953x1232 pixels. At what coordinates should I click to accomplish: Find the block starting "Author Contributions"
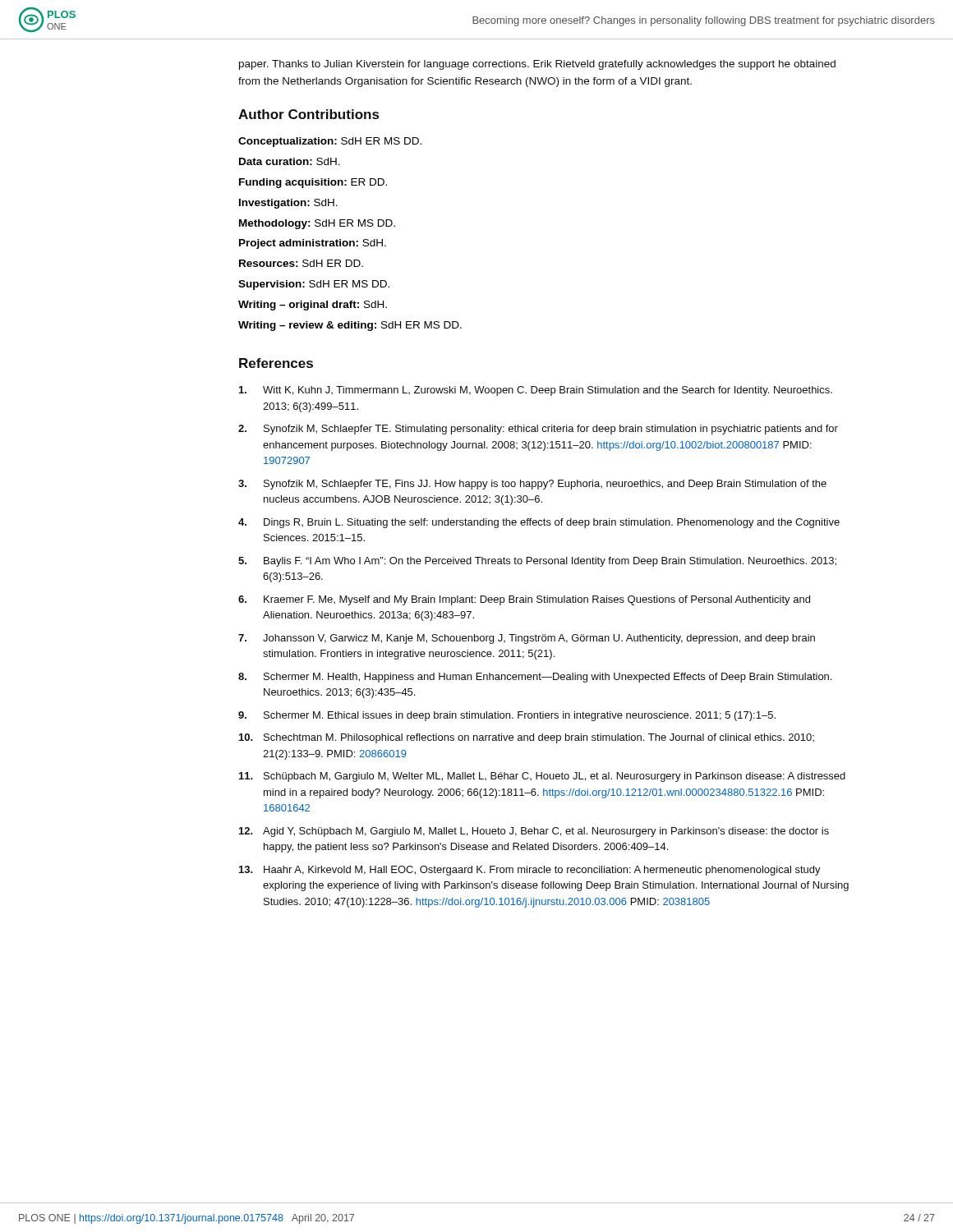pos(309,114)
